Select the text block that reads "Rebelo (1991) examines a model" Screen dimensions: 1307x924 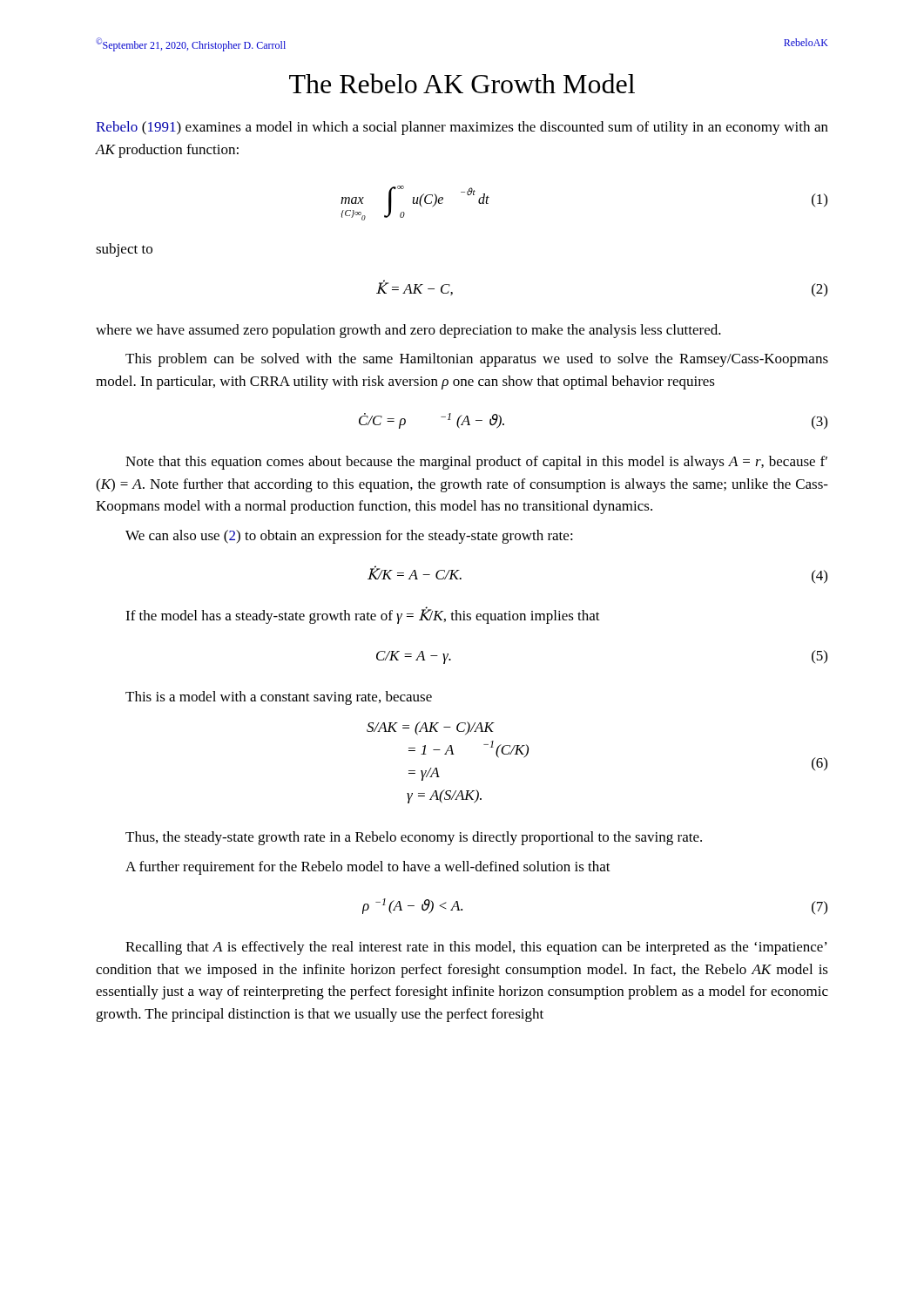[462, 138]
